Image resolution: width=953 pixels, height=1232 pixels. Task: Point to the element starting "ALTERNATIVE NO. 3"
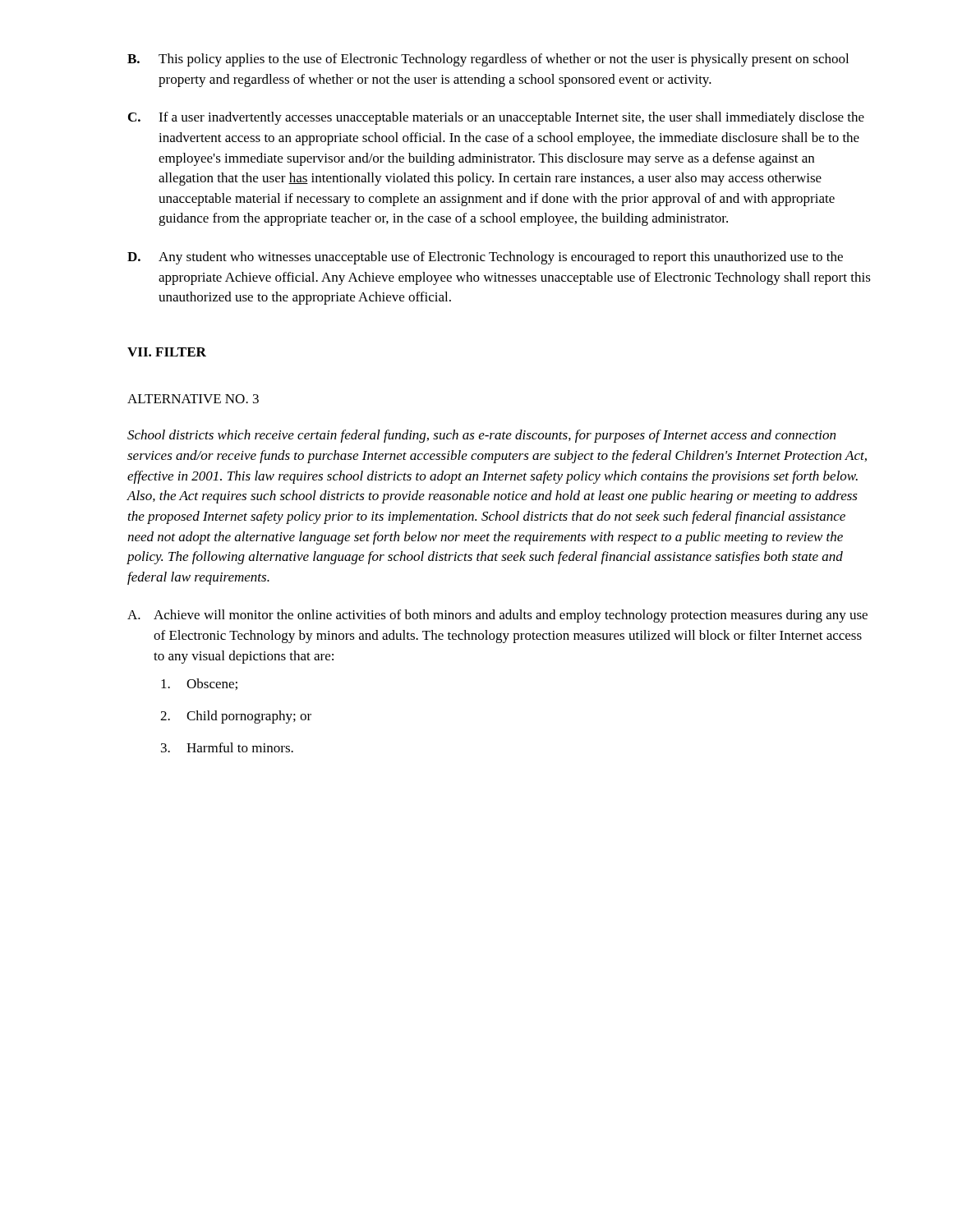(193, 398)
